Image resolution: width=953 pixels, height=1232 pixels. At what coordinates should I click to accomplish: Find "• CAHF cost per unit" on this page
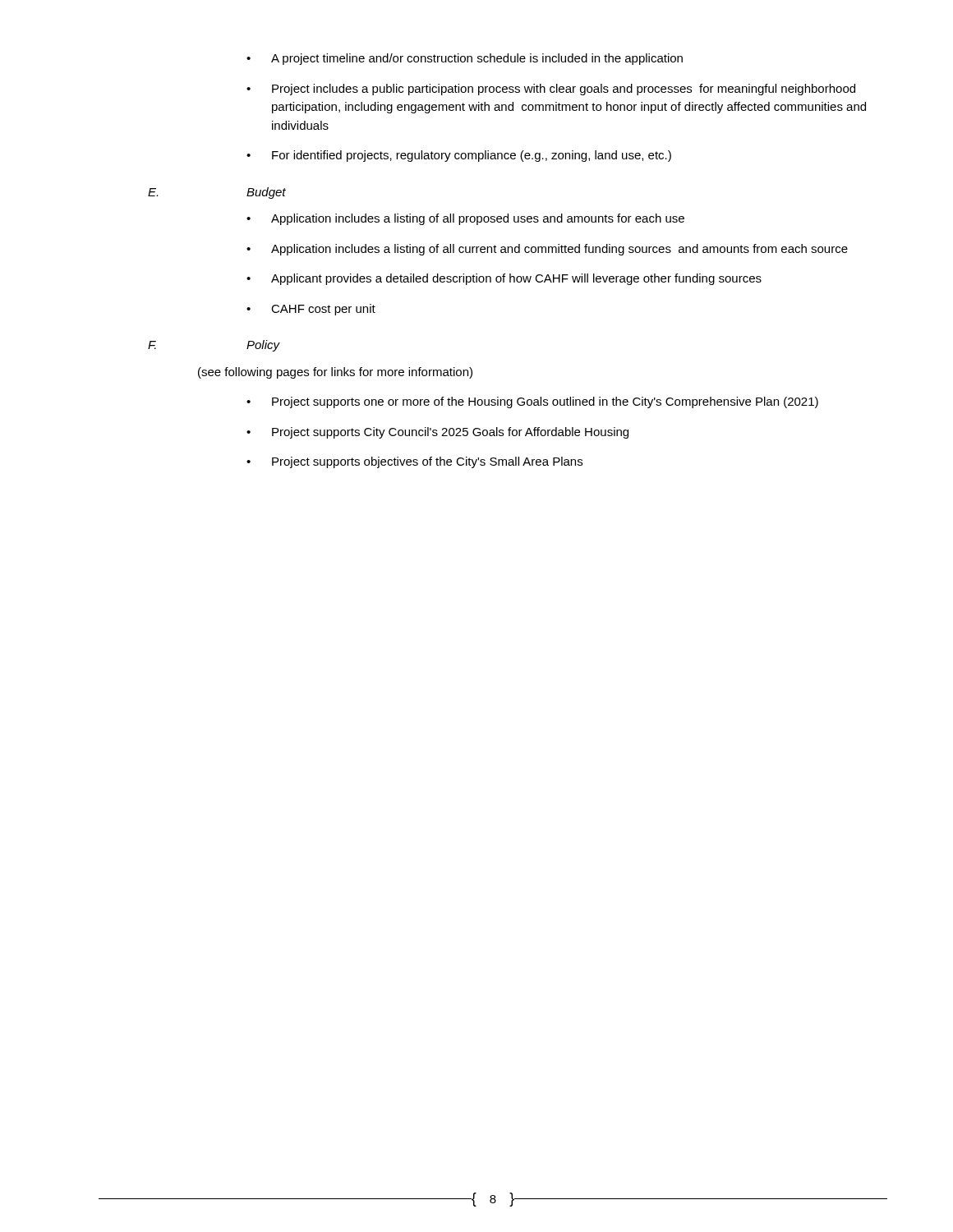tap(311, 310)
